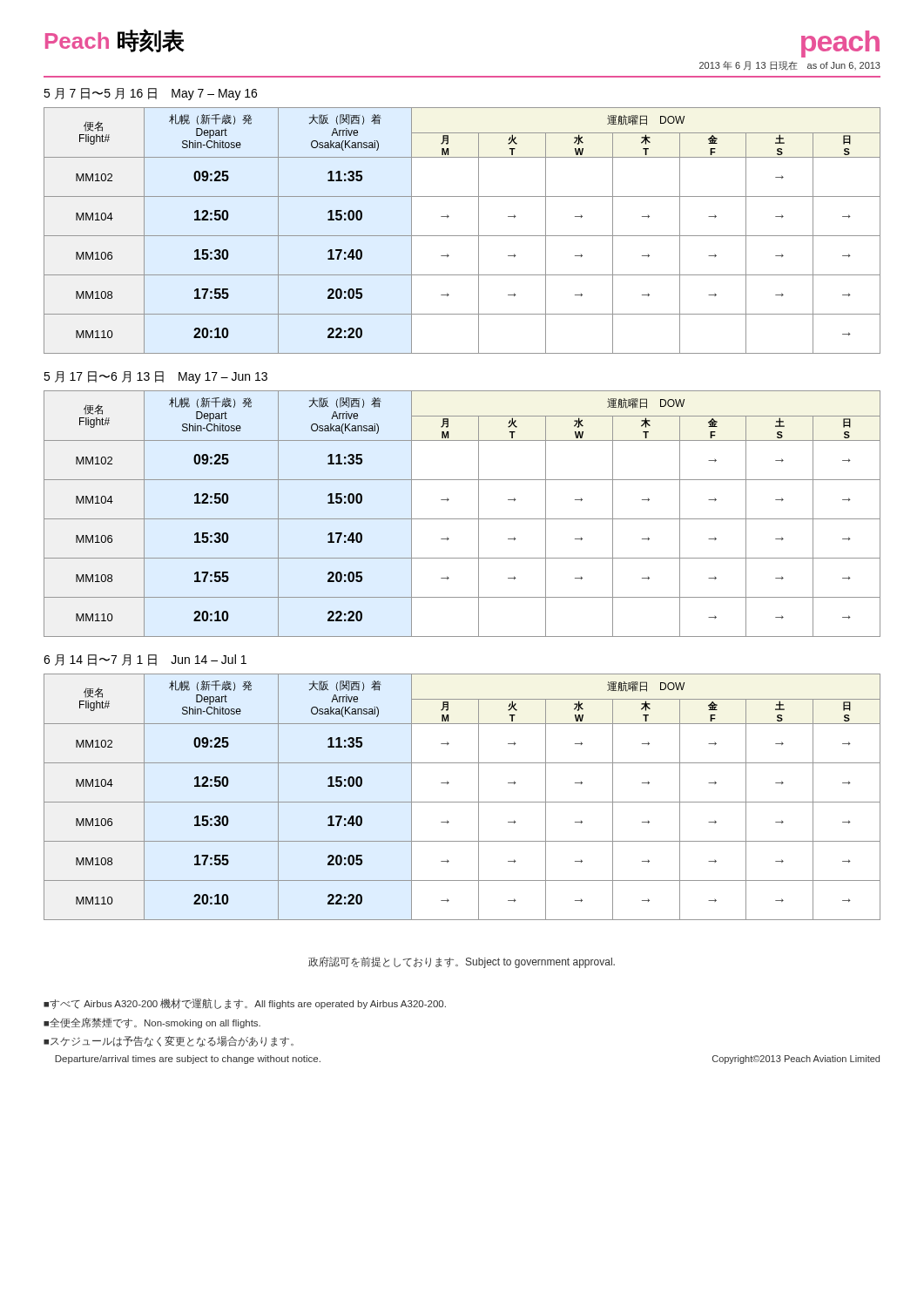Where is the passage that starts "■スケジュールは予告なく変更となる場合があります。 Departure/arrival times are subject to change"?
This screenshot has width=924, height=1307.
pyautogui.click(x=169, y=1042)
